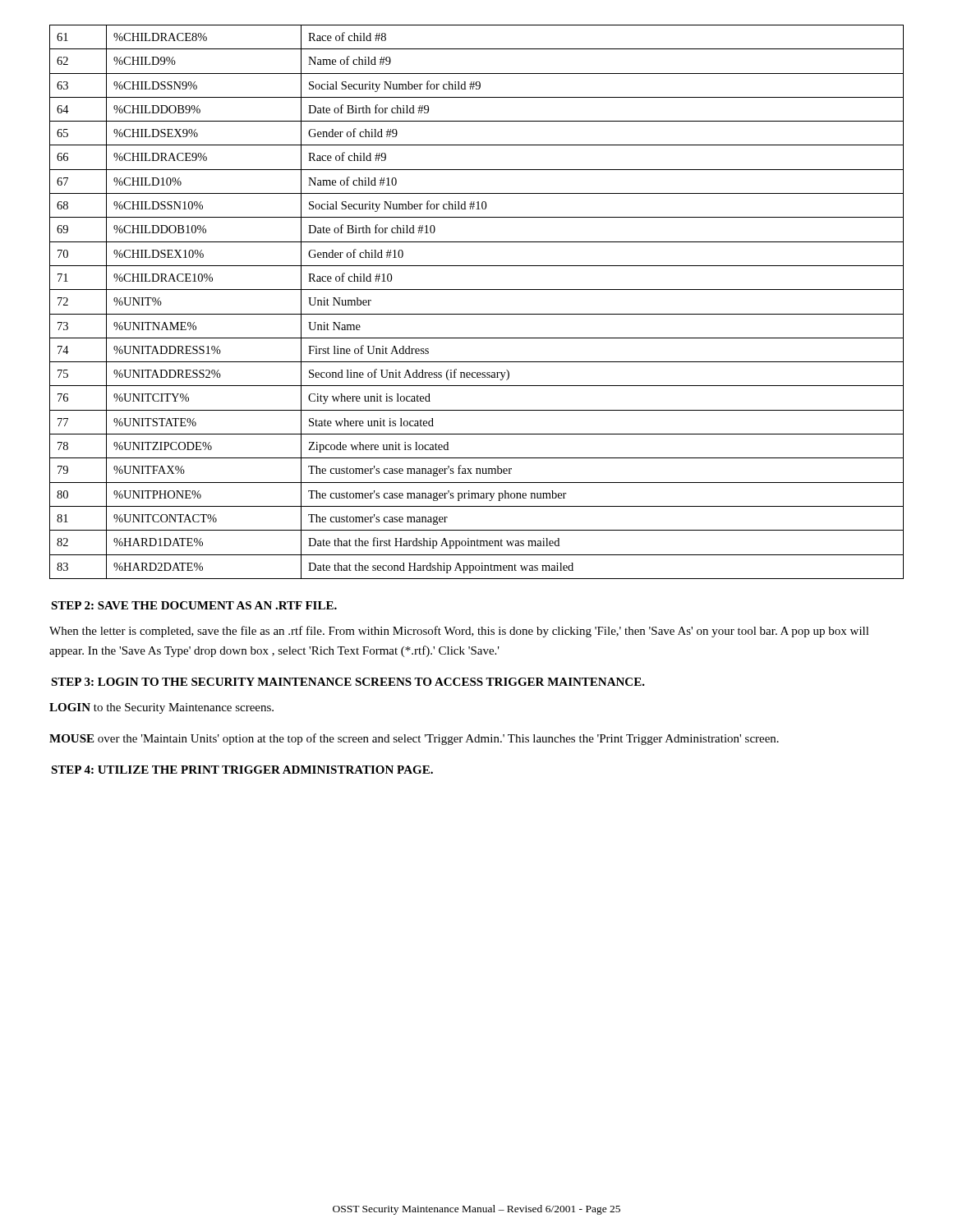Locate the block of text that opens with "MOUSE over the 'Maintain"
This screenshot has height=1232, width=953.
pyautogui.click(x=414, y=738)
